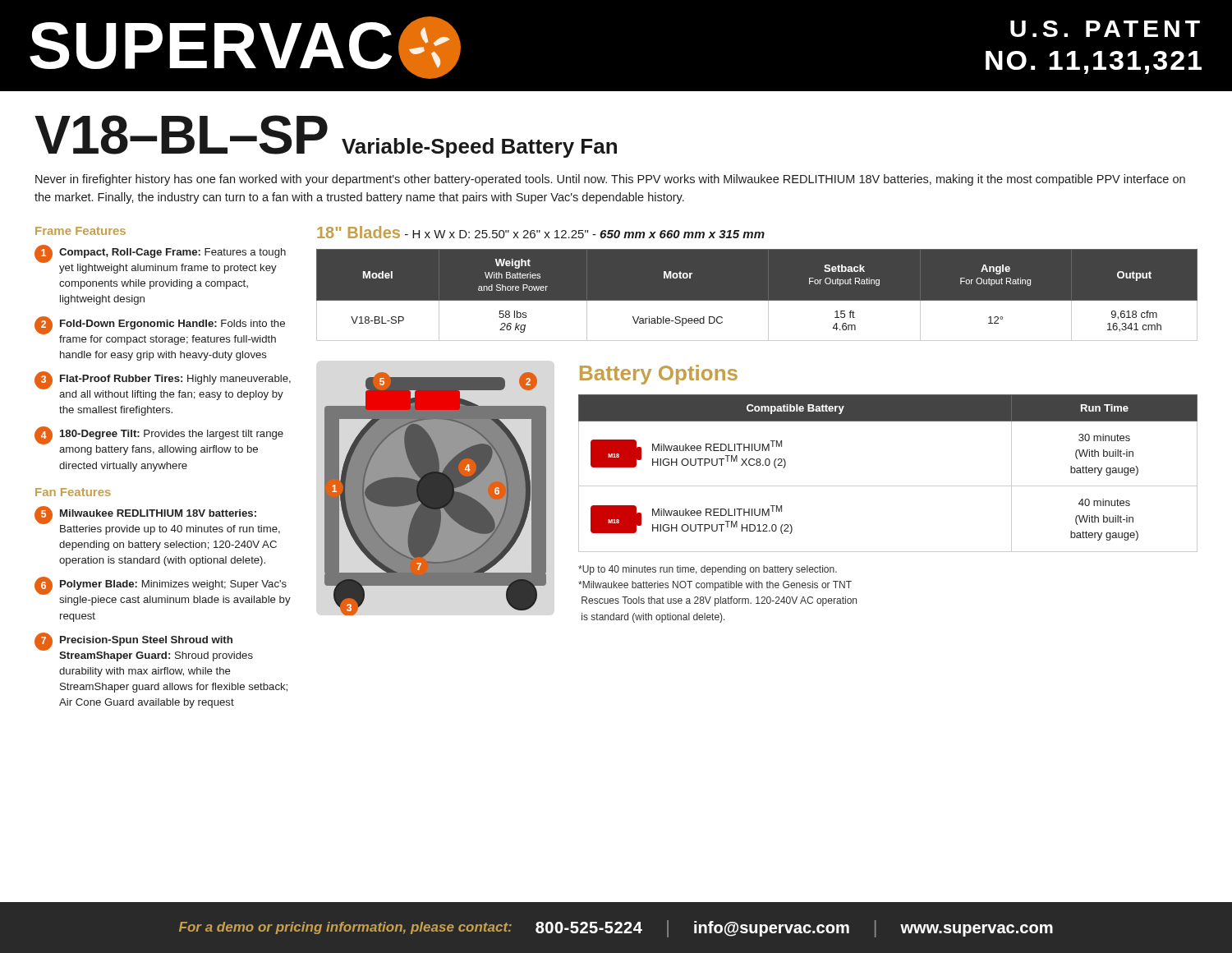Find the photo
This screenshot has height=953, width=1232.
[x=437, y=488]
